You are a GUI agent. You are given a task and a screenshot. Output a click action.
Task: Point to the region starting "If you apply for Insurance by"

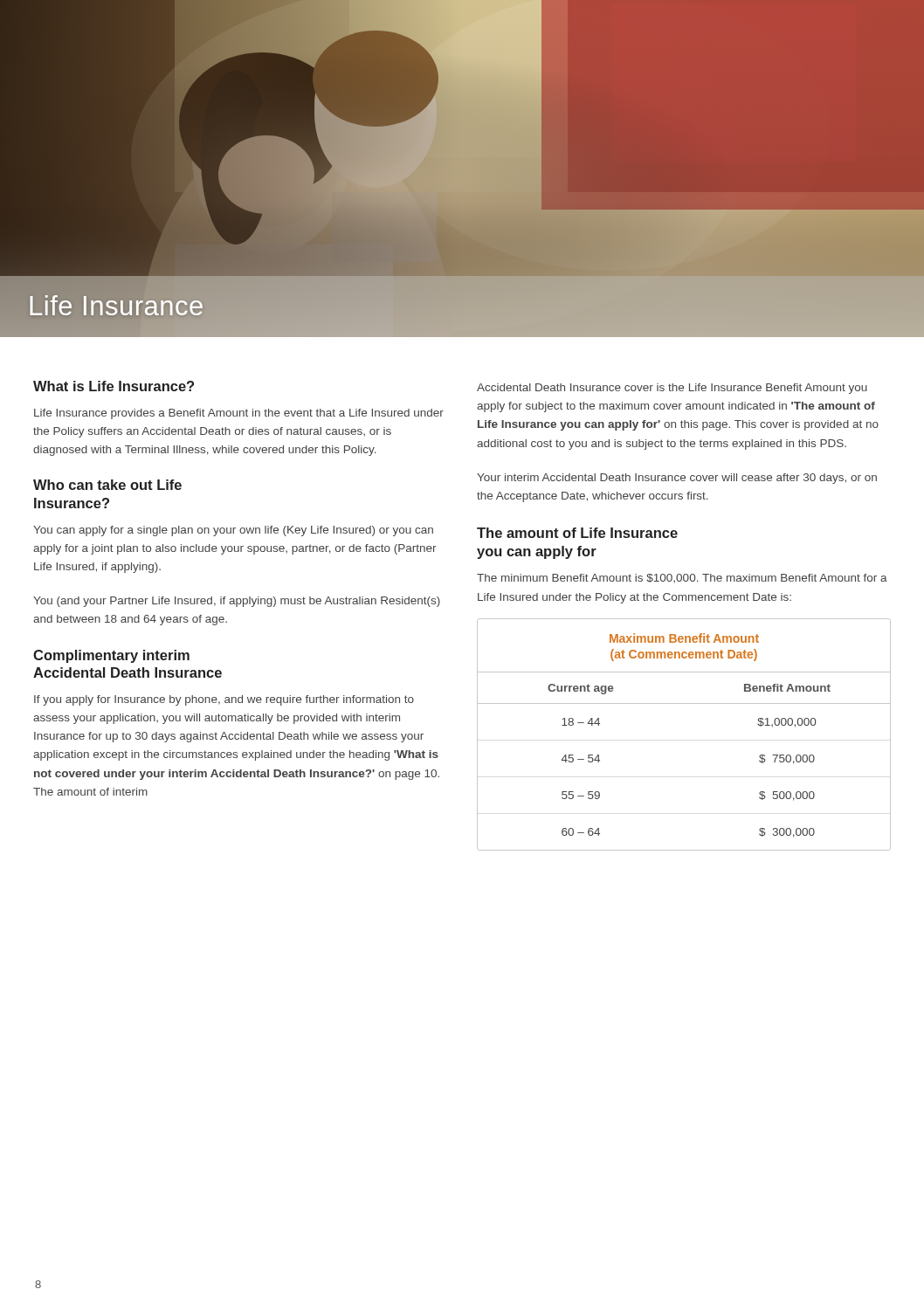tap(237, 745)
